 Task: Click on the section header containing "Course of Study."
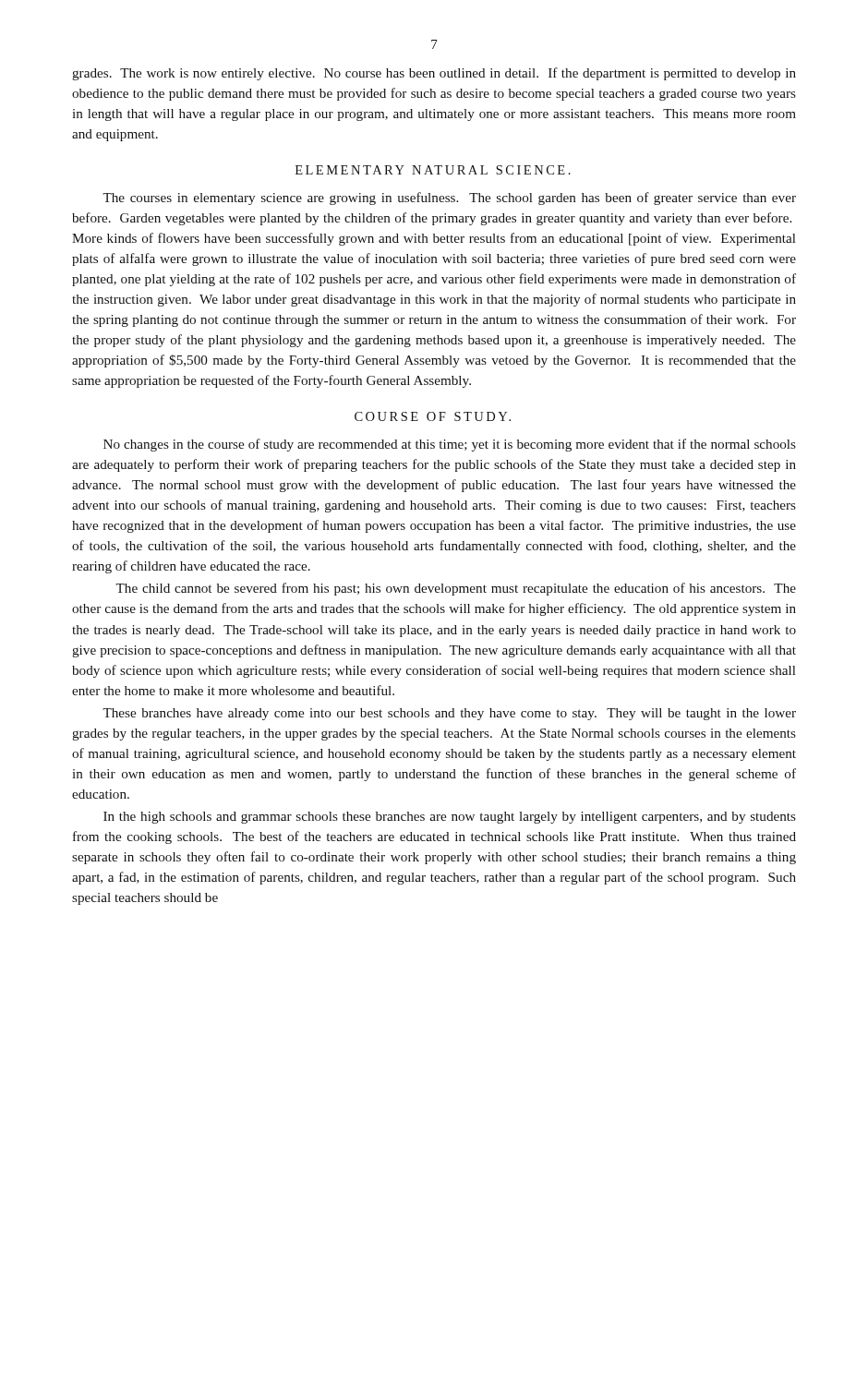pos(434,417)
